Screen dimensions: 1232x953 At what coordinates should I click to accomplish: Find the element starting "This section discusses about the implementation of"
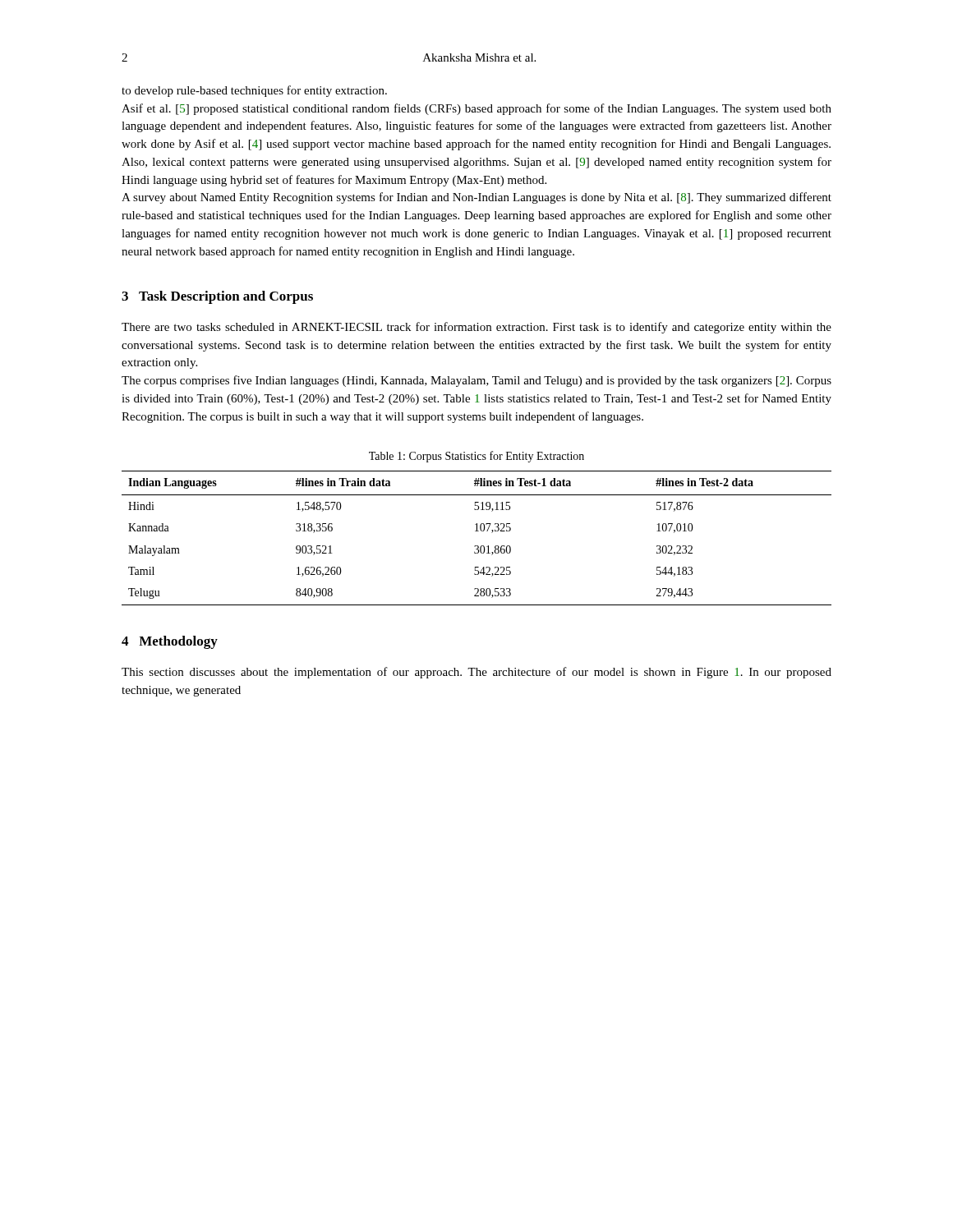(x=476, y=682)
